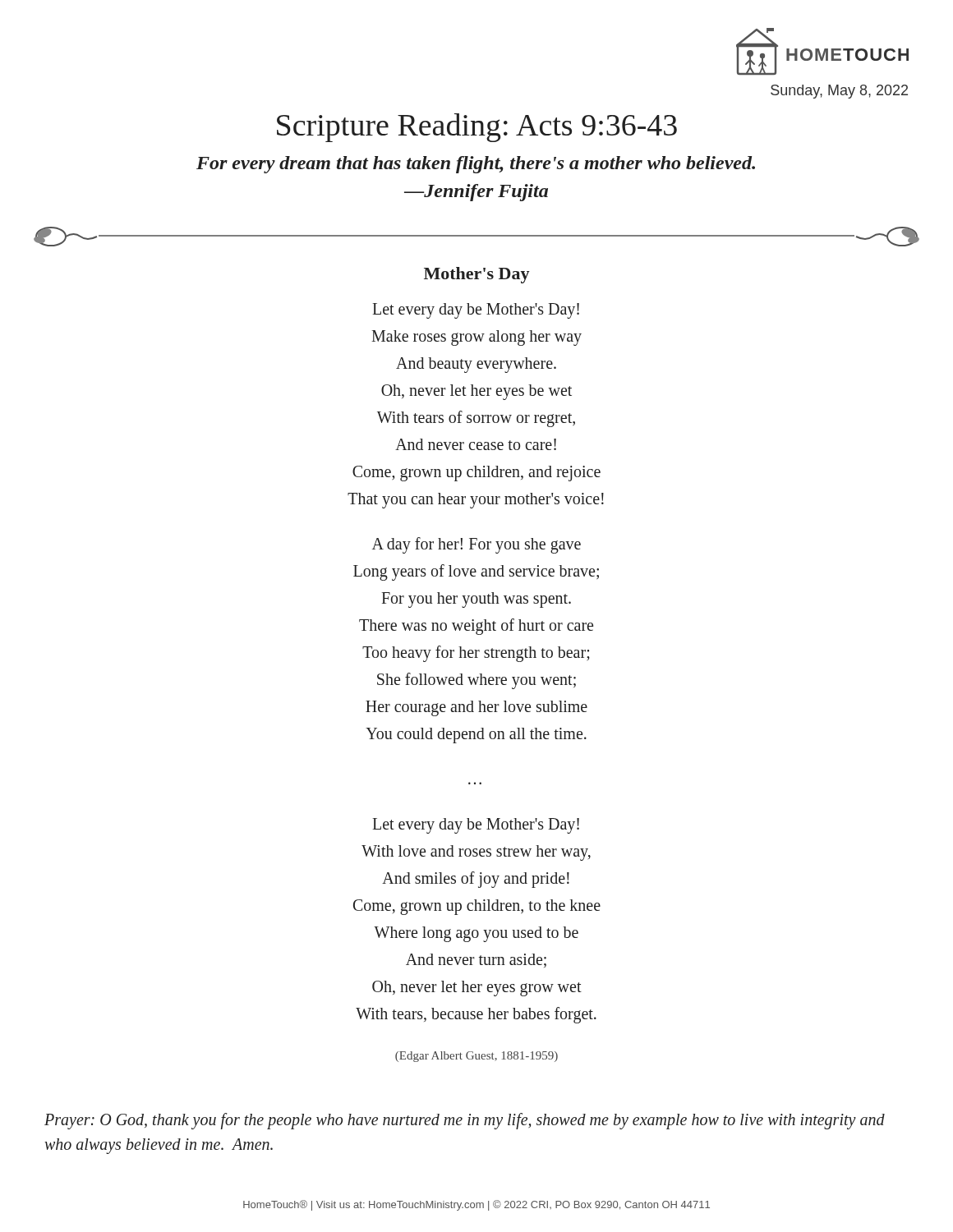Click on the illustration
This screenshot has width=953, height=1232.
476,237
